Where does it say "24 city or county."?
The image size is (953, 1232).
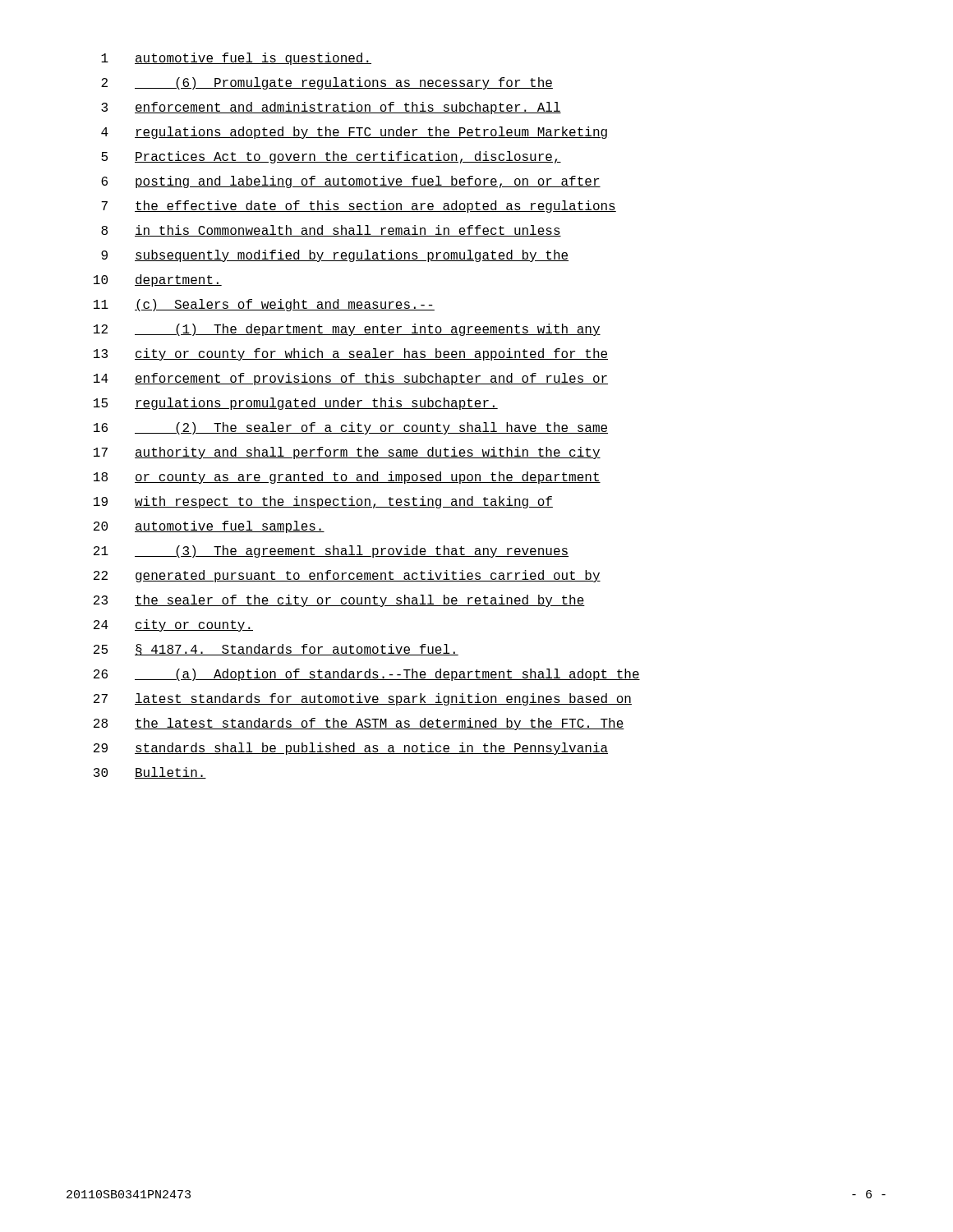159,626
